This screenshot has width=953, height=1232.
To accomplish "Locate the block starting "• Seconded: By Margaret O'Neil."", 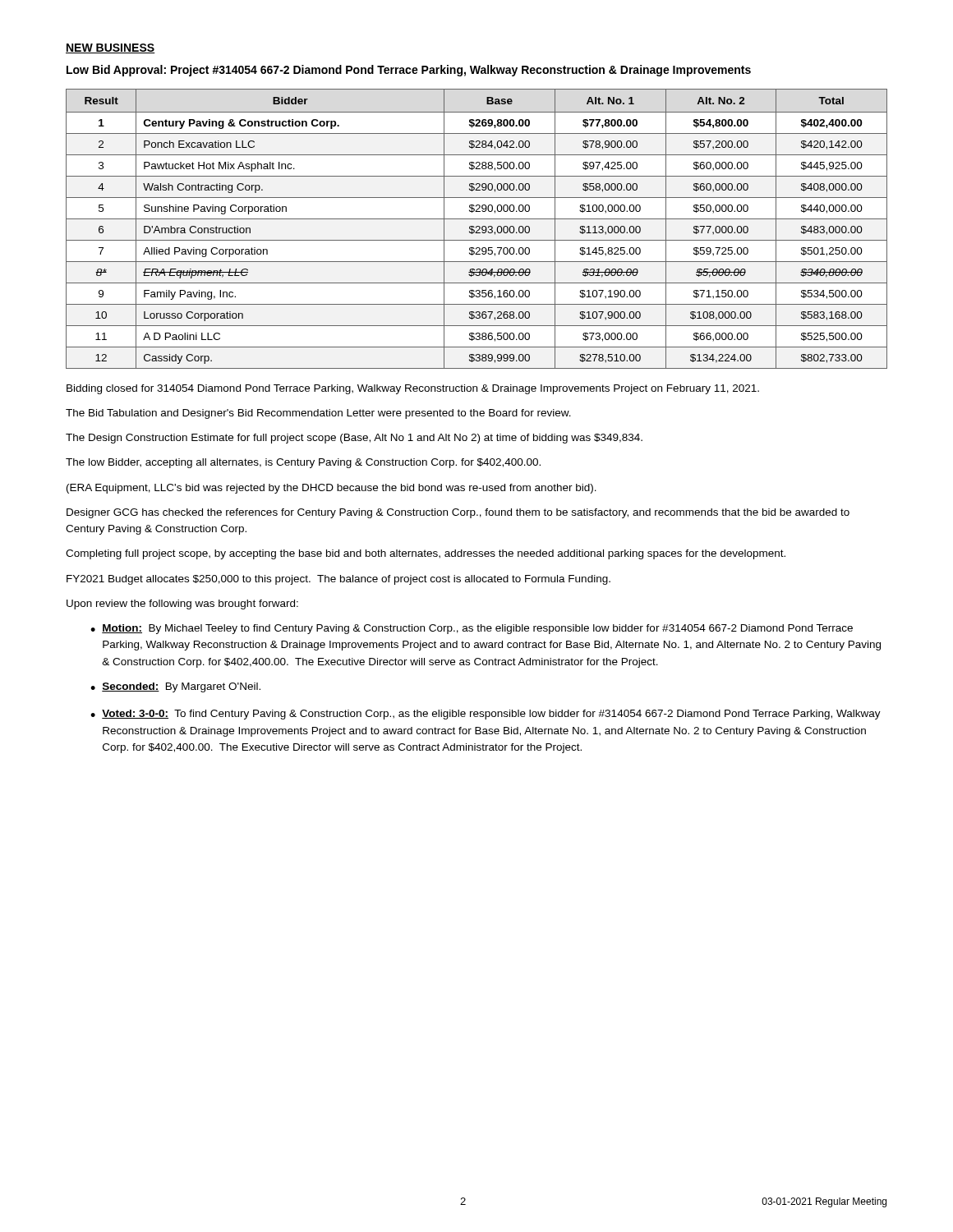I will pos(175,687).
